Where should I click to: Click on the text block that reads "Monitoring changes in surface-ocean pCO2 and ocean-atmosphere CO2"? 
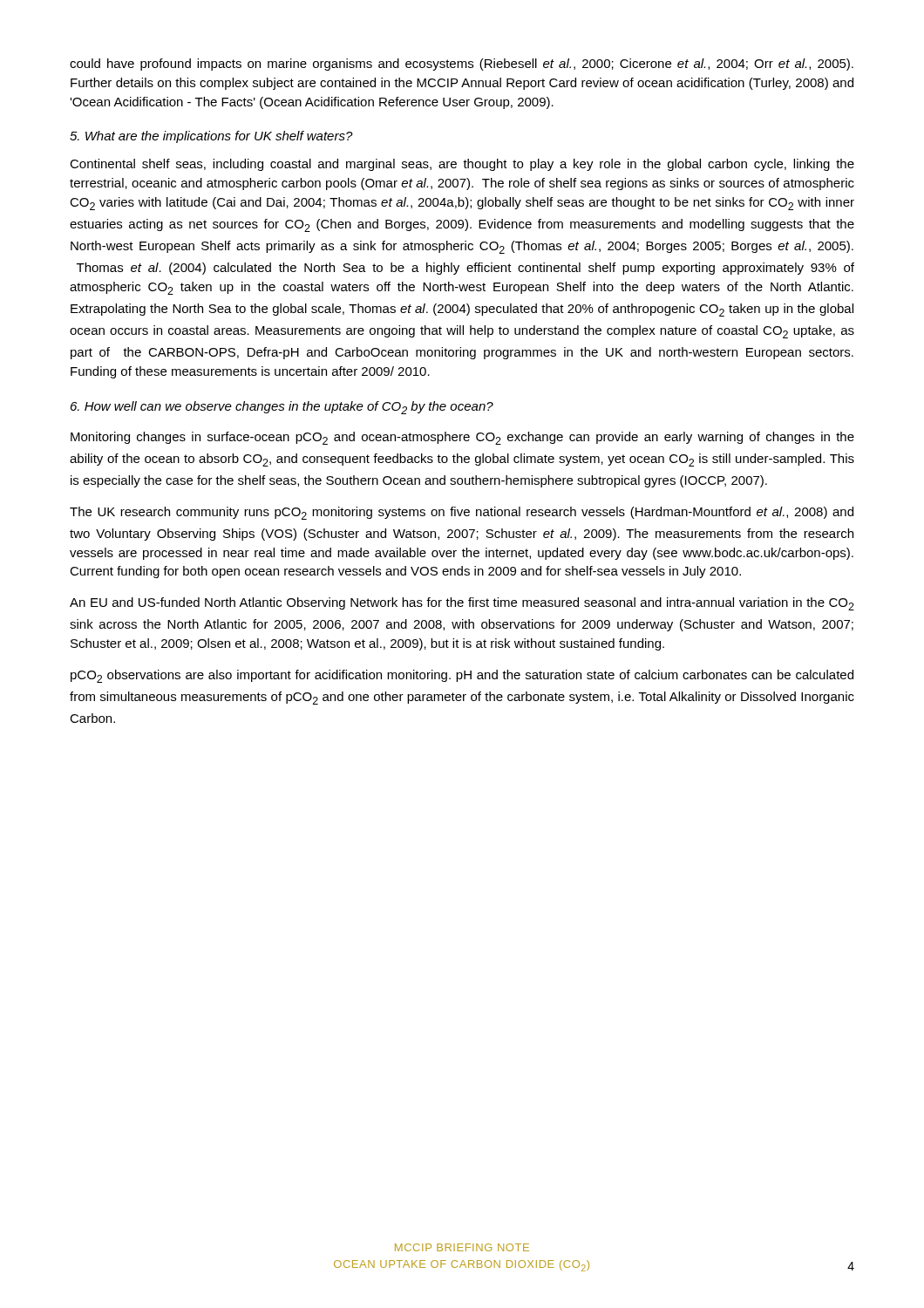coord(462,458)
